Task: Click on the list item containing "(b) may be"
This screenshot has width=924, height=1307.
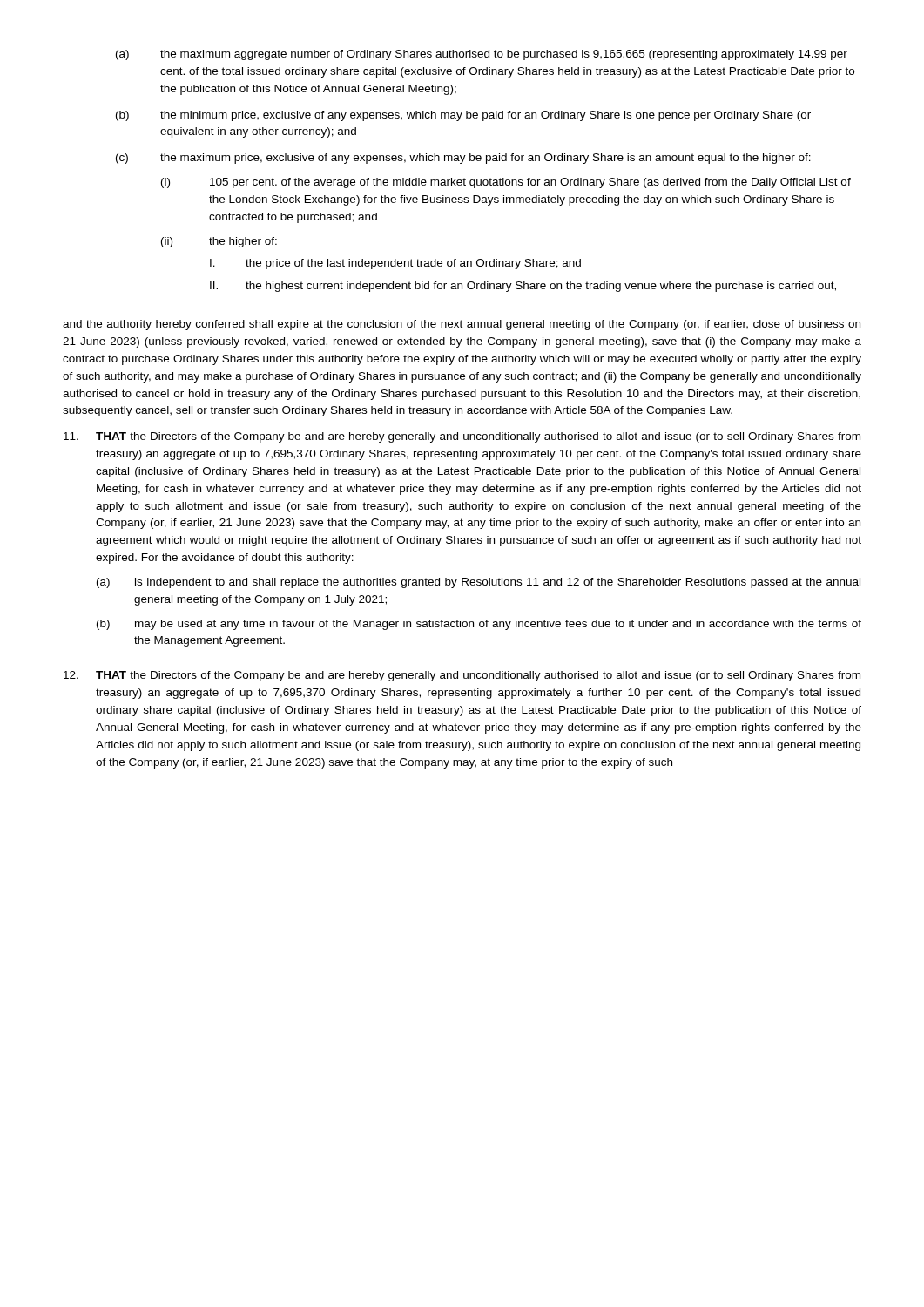Action: pos(479,632)
